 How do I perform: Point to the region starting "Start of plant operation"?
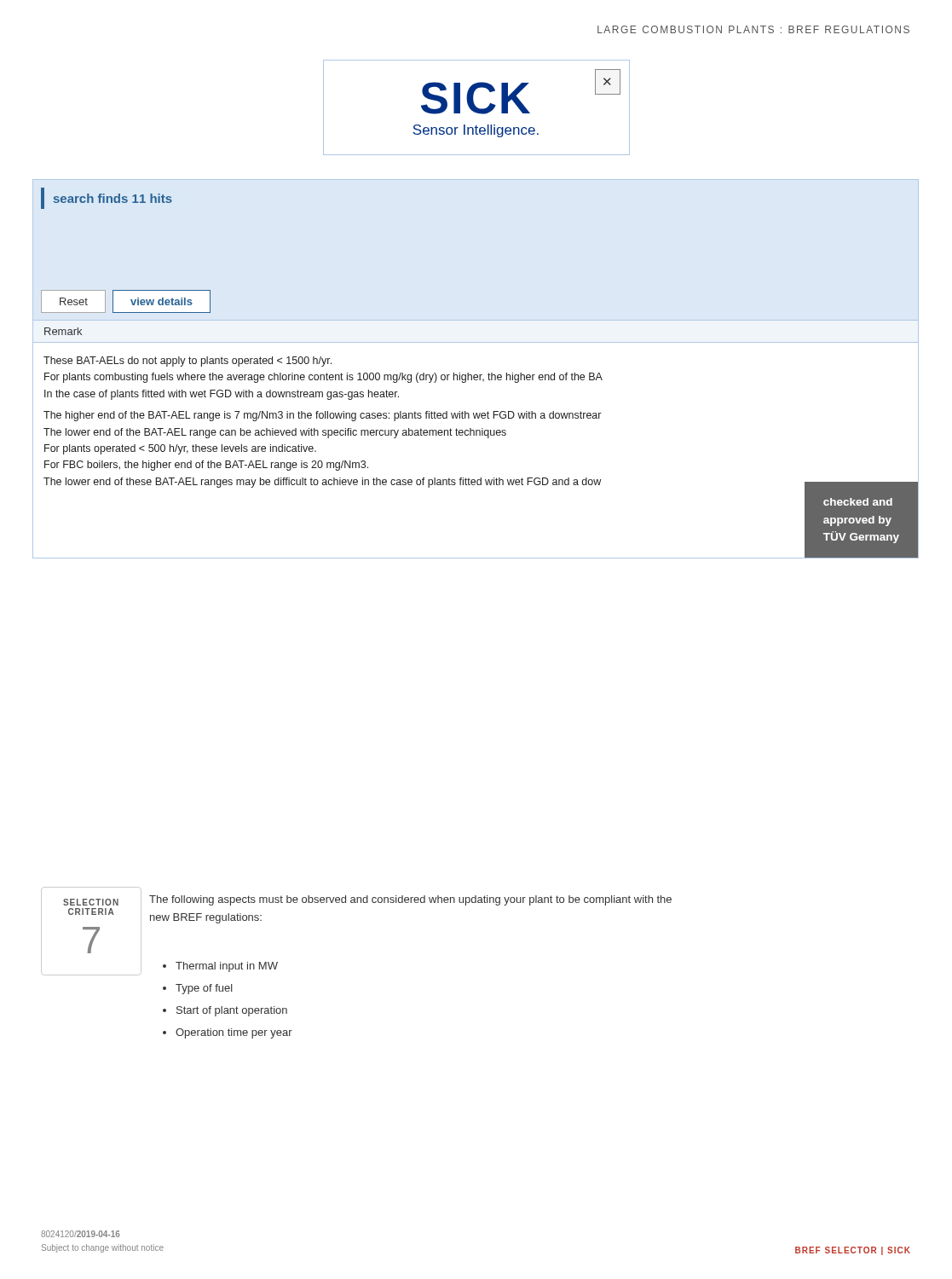point(232,1010)
